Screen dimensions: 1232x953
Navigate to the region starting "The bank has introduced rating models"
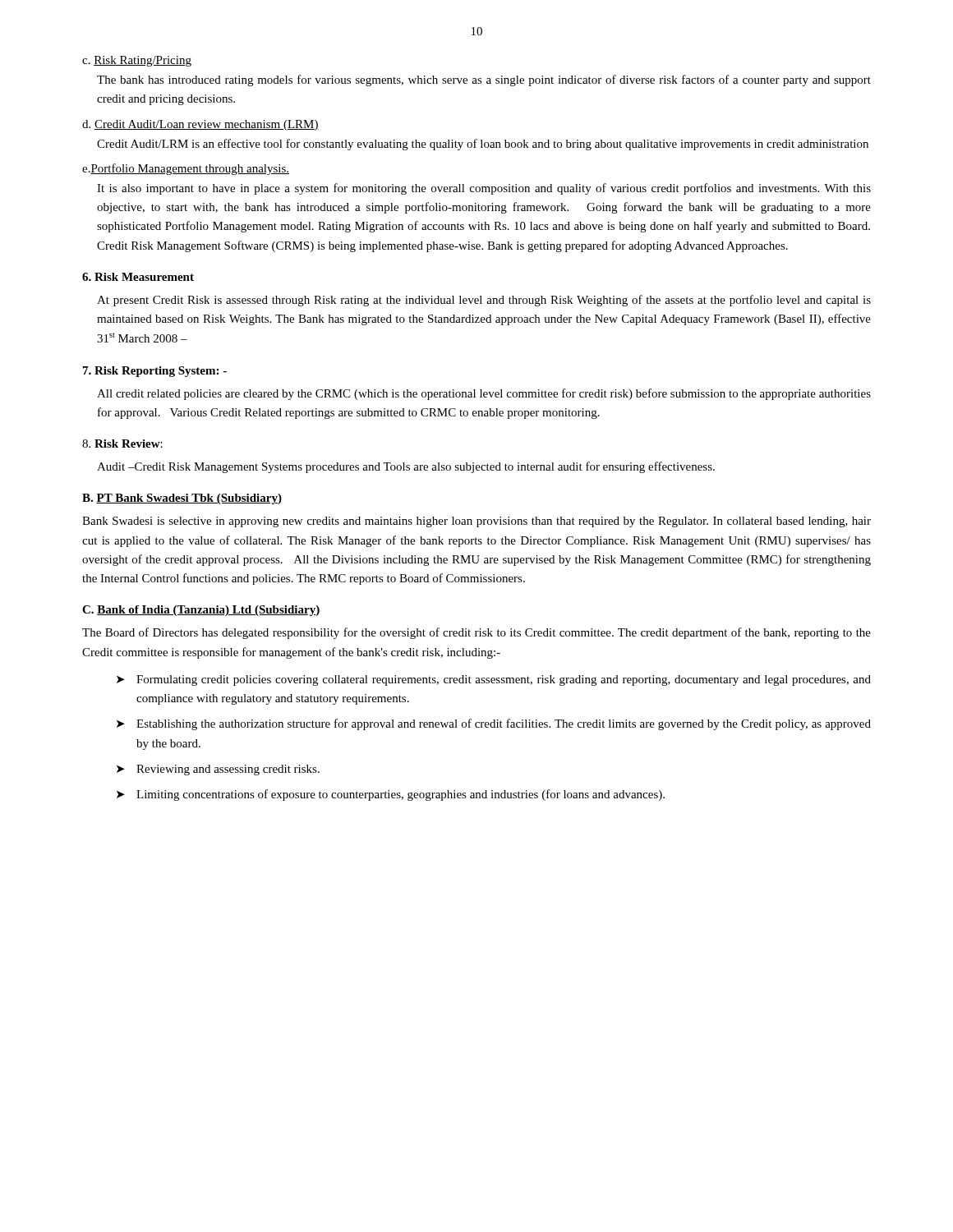(x=484, y=89)
